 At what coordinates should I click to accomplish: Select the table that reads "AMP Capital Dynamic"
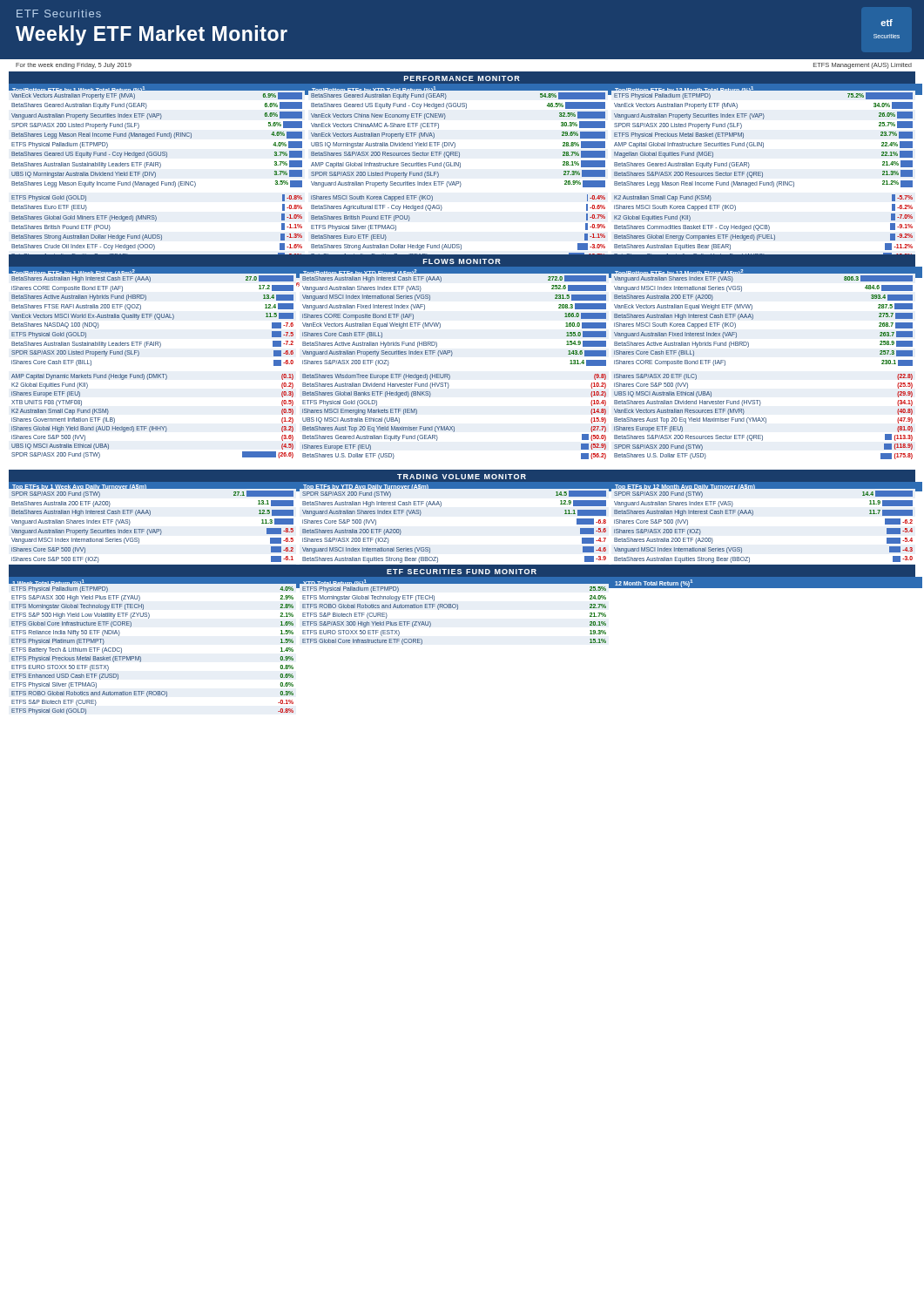click(152, 366)
